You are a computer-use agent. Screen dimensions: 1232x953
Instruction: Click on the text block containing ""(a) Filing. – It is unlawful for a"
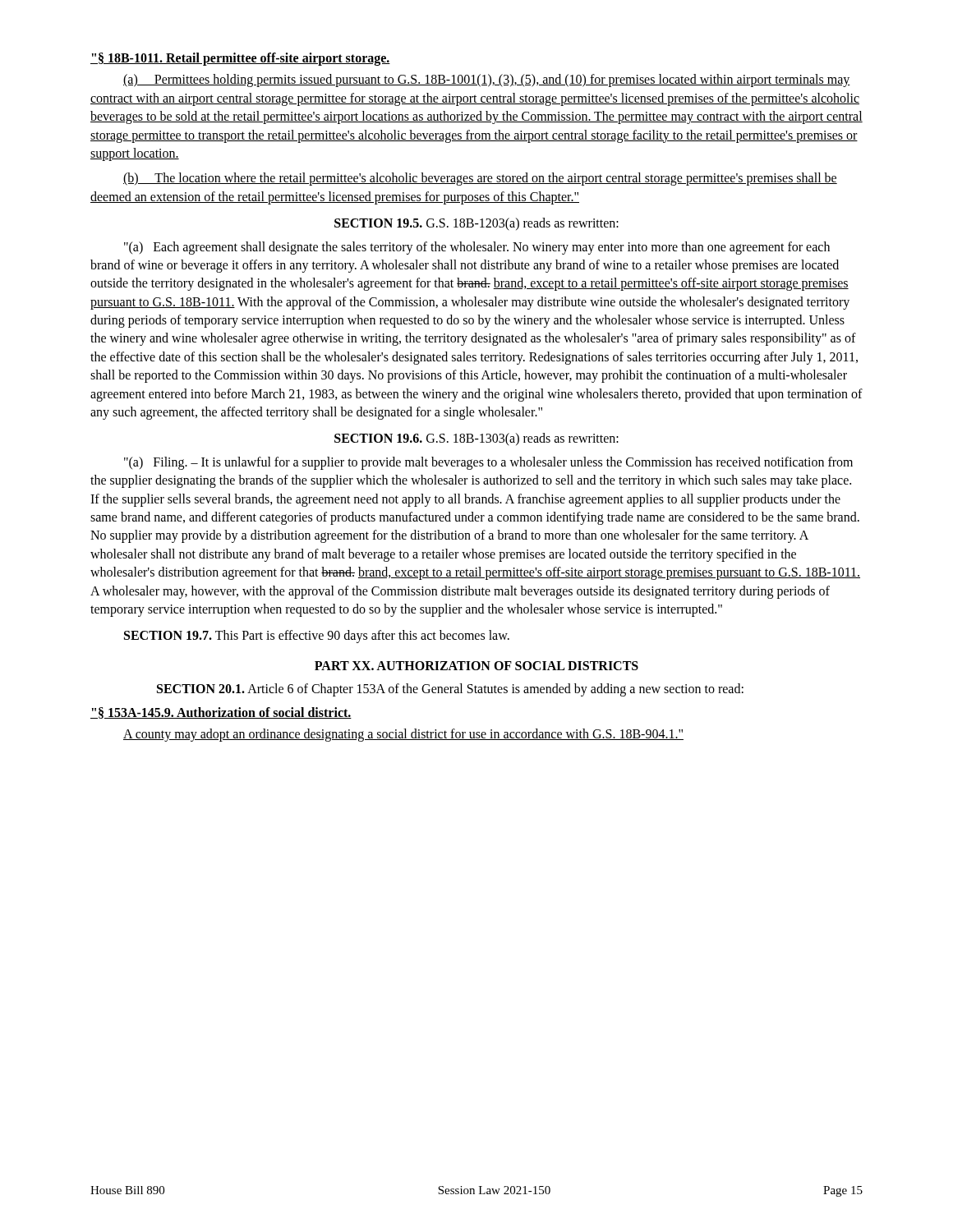(476, 536)
